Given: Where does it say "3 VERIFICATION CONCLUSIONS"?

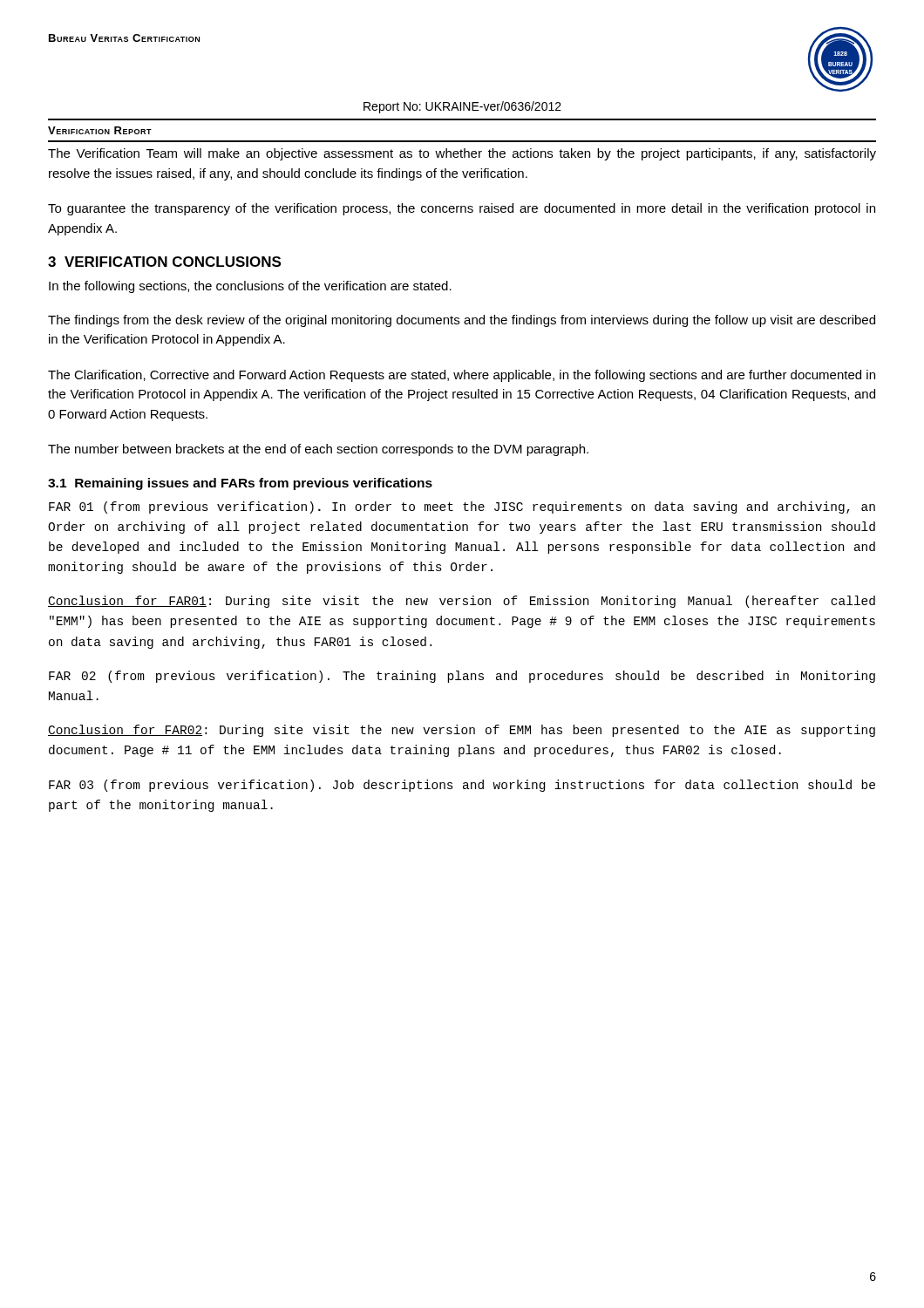Looking at the screenshot, I should (165, 262).
